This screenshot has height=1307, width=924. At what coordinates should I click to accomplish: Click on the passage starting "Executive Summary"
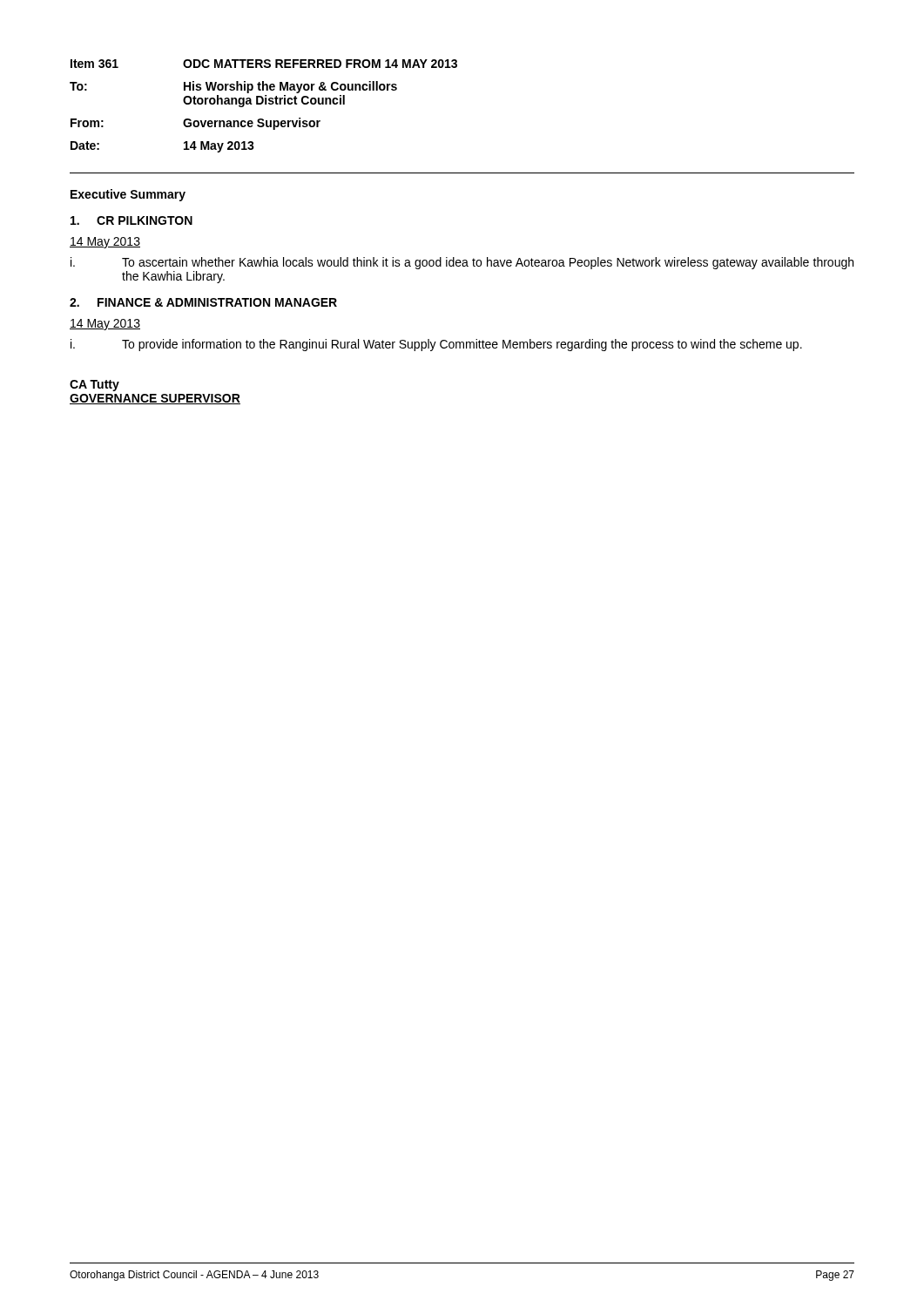click(x=128, y=194)
